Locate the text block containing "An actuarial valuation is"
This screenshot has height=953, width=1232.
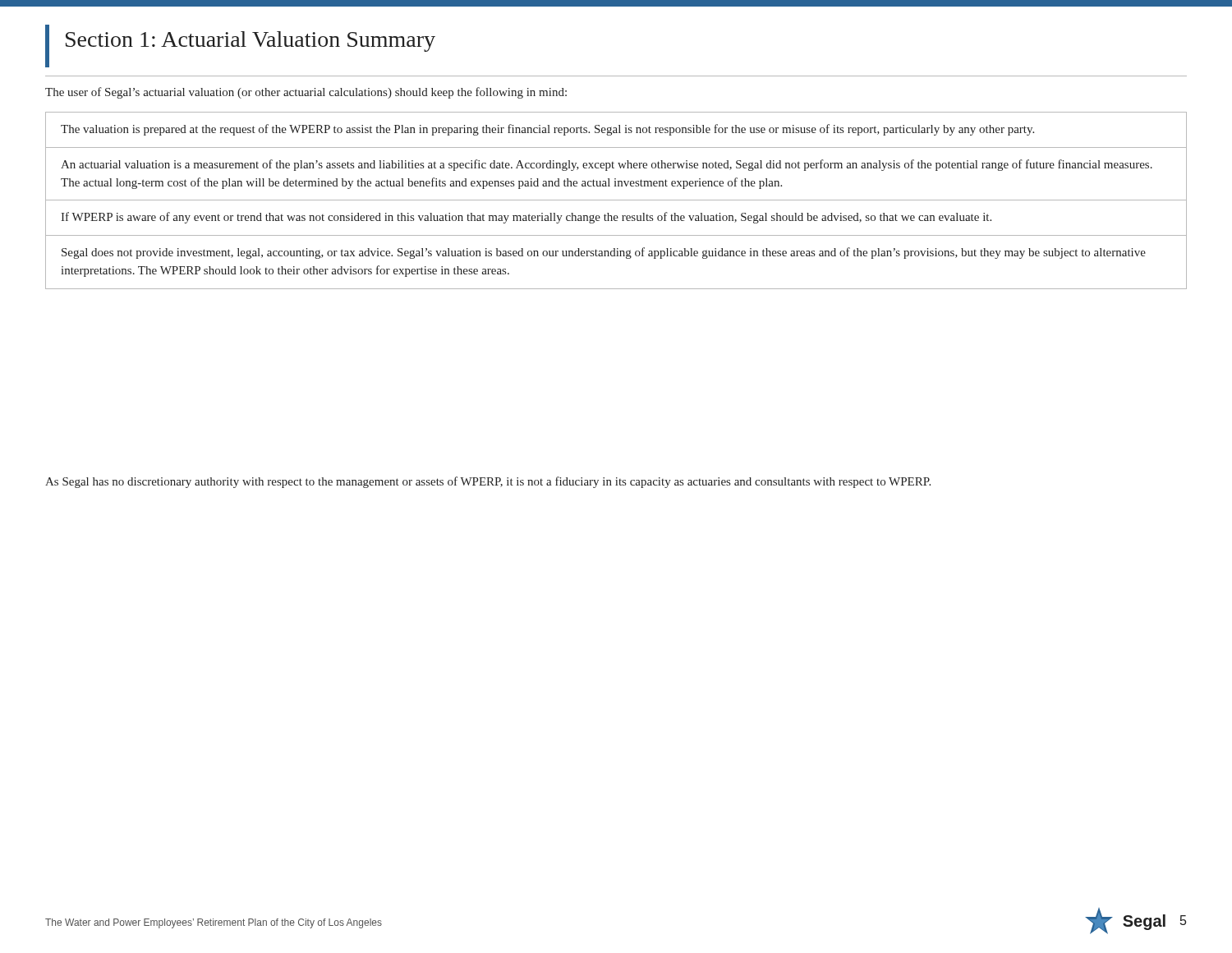point(607,173)
